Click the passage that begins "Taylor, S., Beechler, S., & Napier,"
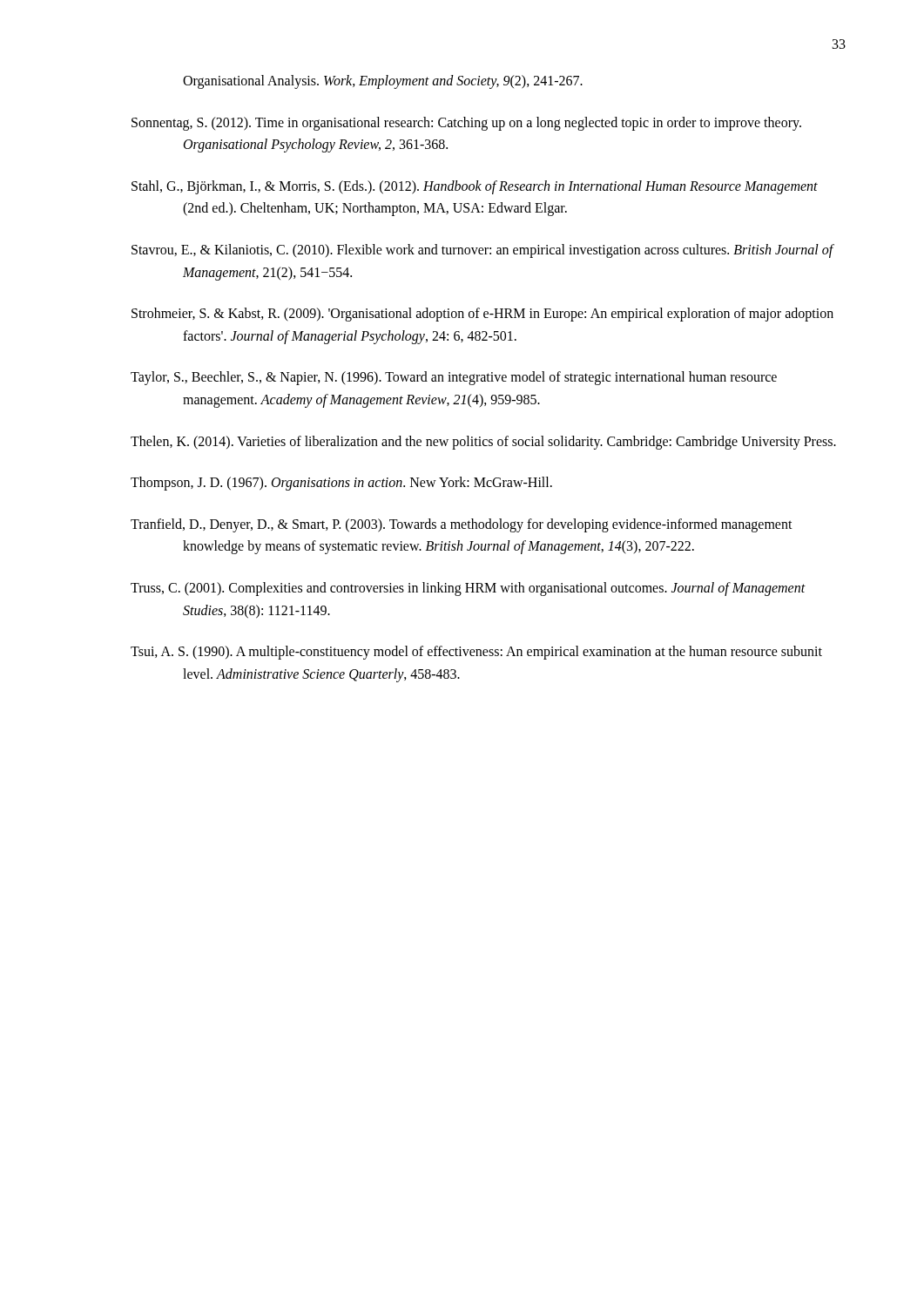 [454, 388]
